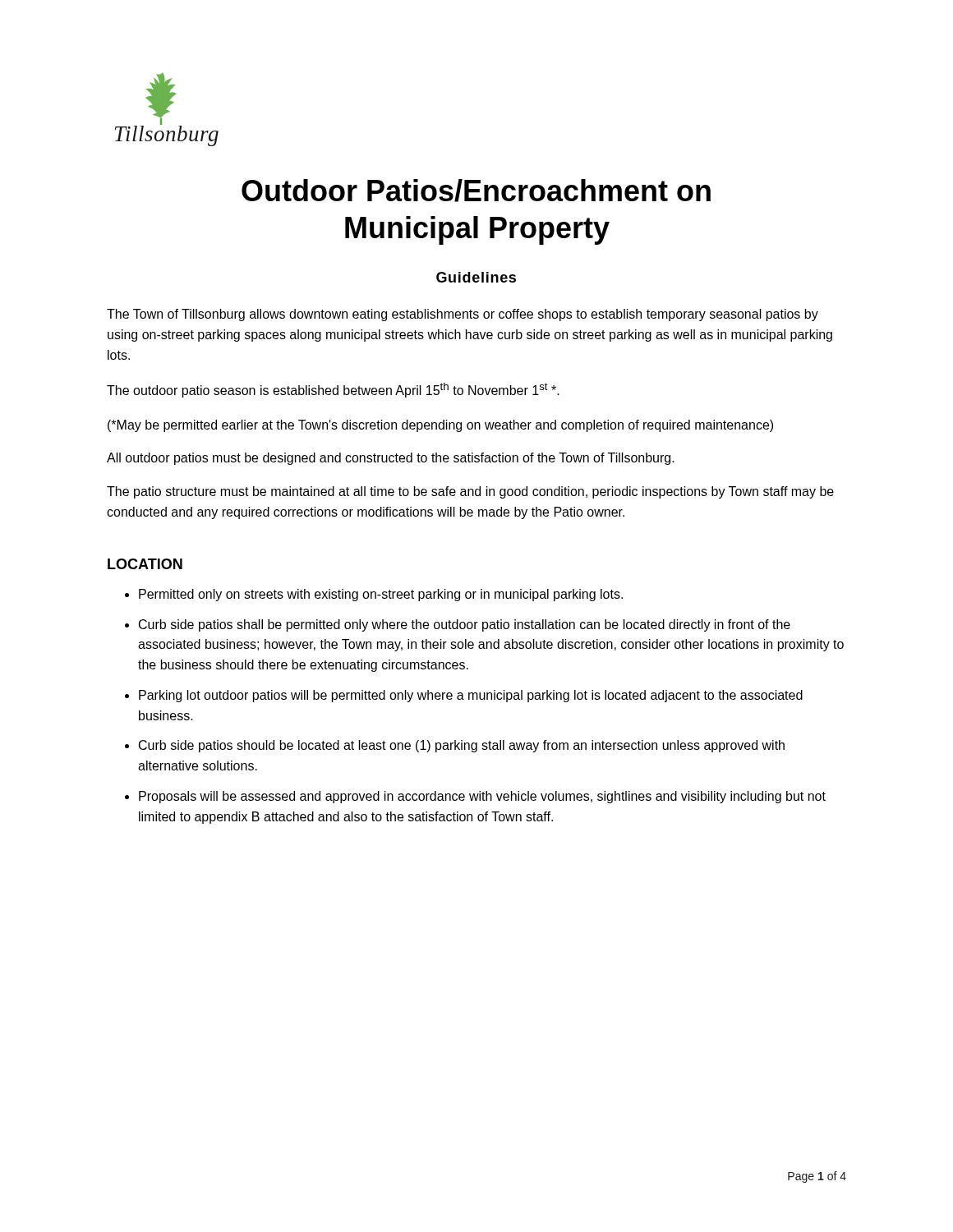The height and width of the screenshot is (1232, 953).
Task: Select the list item that says "Parking lot outdoor patios"
Action: (x=470, y=705)
